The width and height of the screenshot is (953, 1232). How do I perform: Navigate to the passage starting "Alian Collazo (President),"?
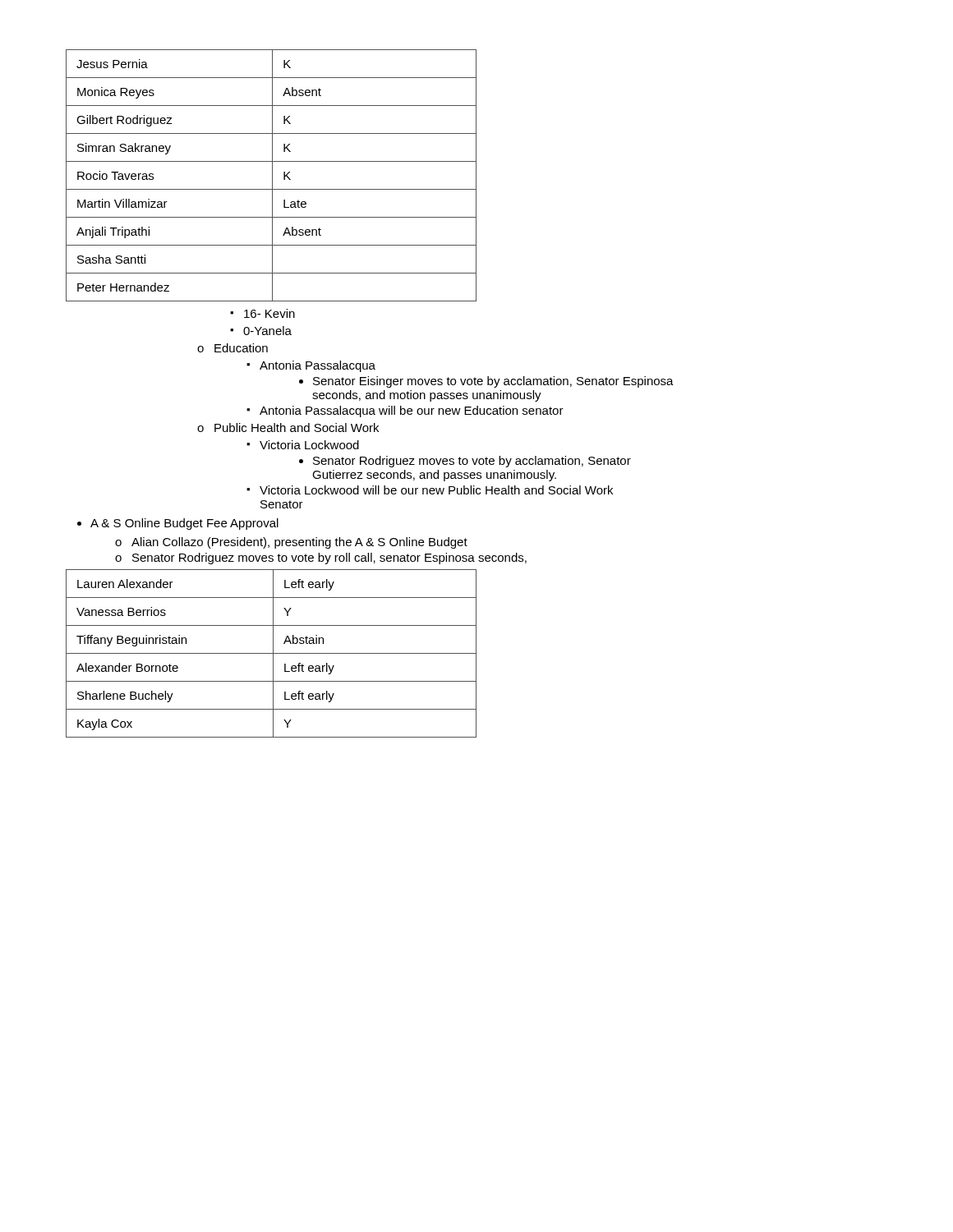(291, 543)
